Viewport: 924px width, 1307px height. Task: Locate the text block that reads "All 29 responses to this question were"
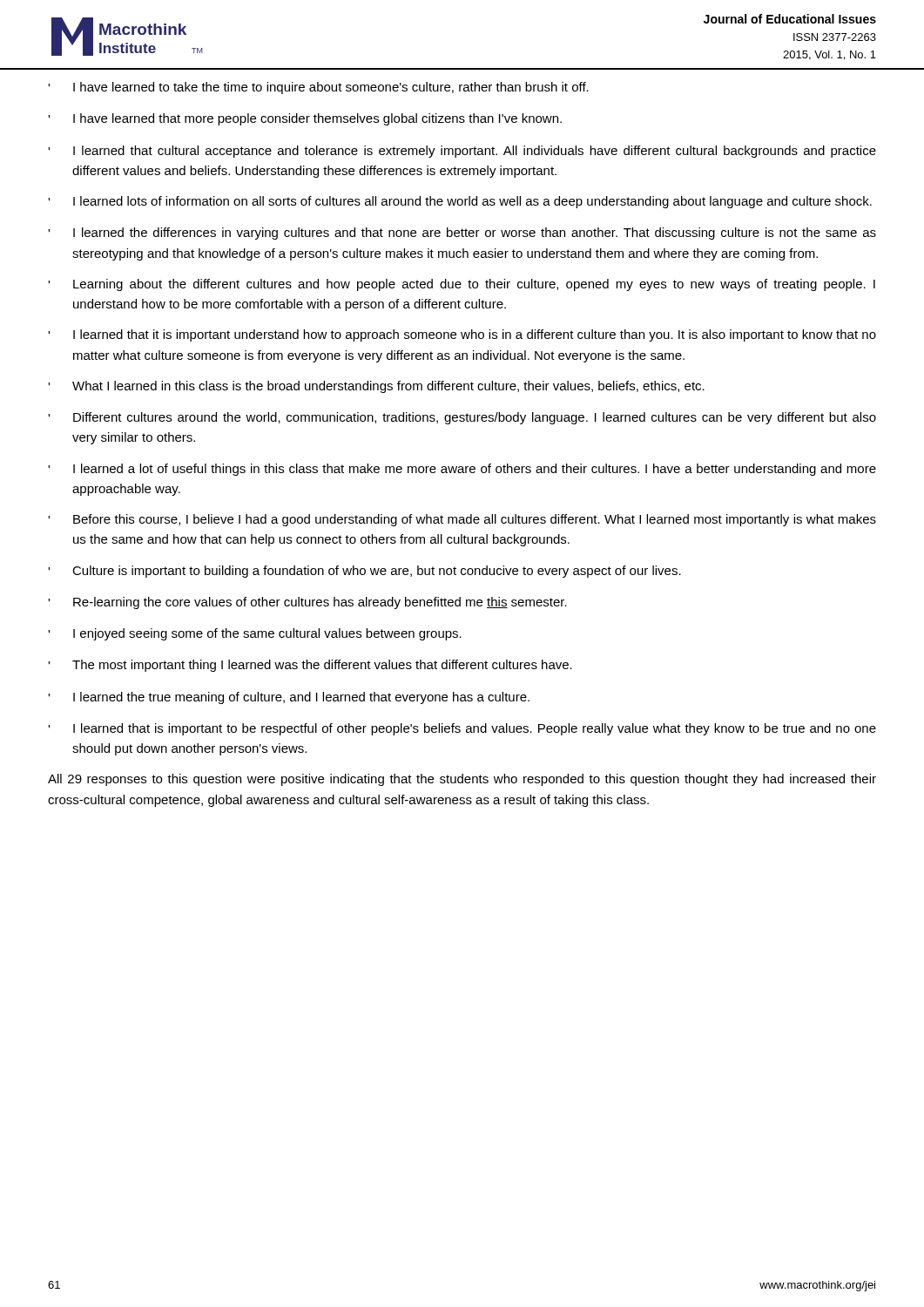pos(462,789)
